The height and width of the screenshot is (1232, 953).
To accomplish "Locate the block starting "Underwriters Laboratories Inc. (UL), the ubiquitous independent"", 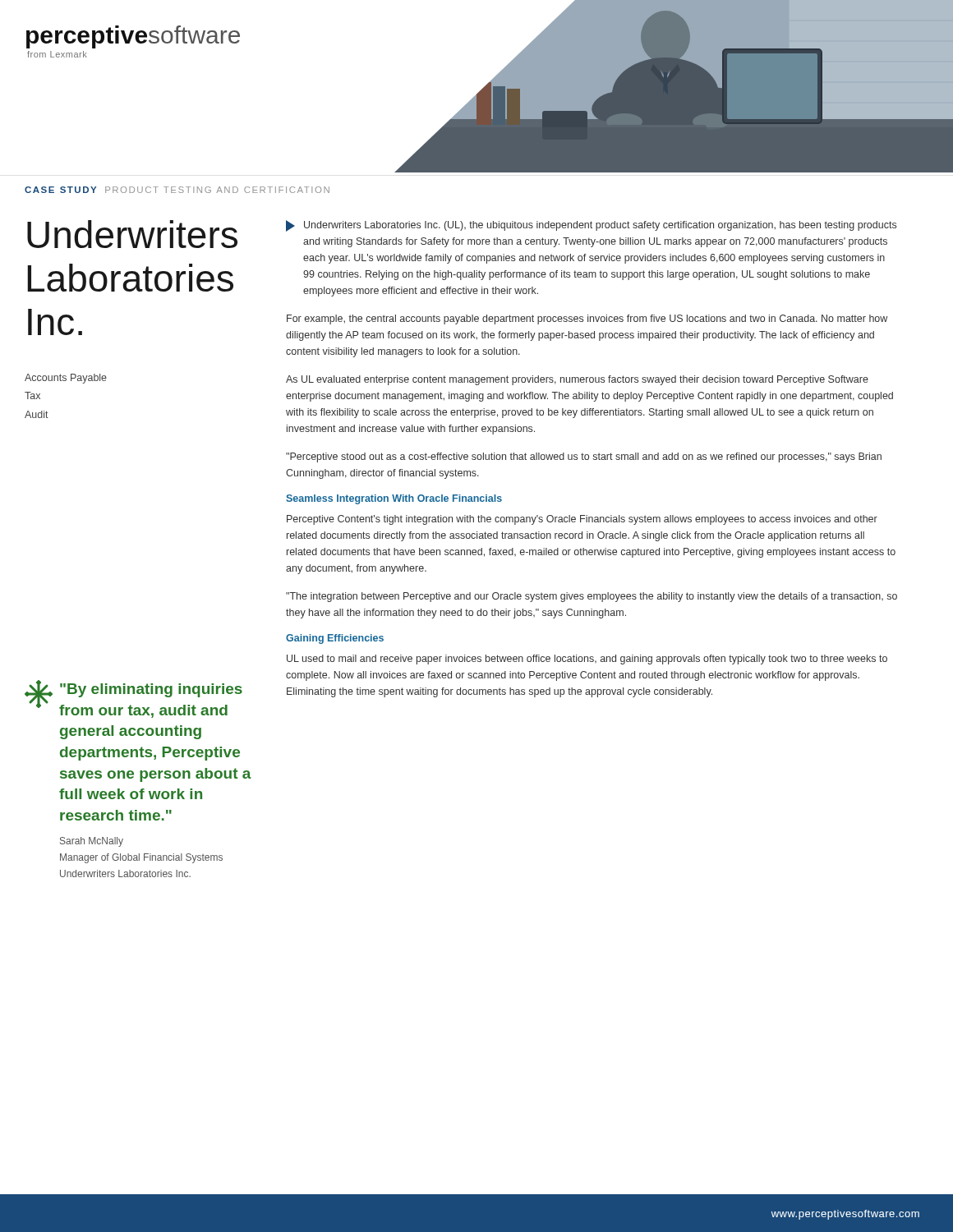I will coord(592,258).
